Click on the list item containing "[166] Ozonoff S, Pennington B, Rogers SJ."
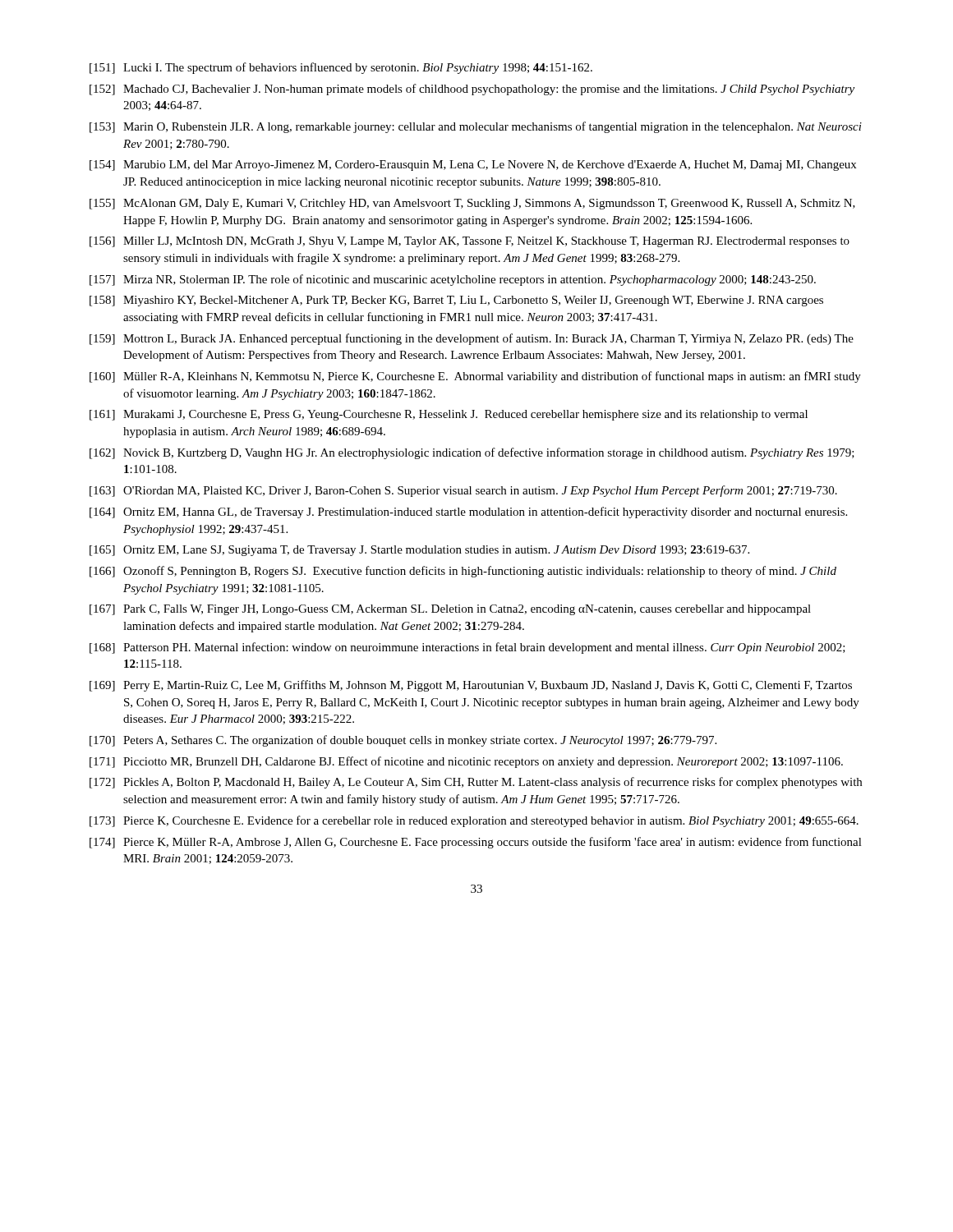 click(476, 580)
